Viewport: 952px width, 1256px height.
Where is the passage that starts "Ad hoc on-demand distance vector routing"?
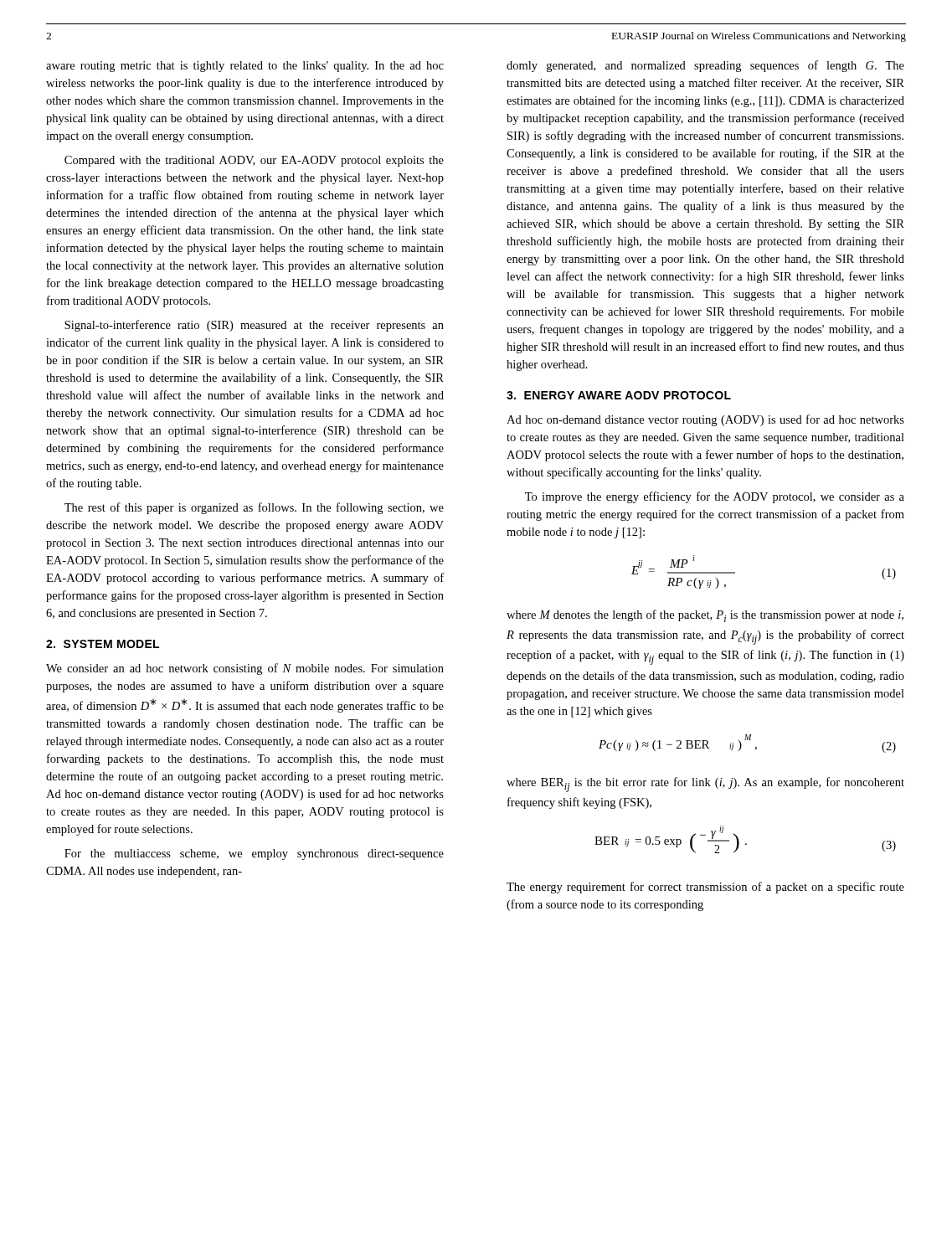click(x=705, y=446)
